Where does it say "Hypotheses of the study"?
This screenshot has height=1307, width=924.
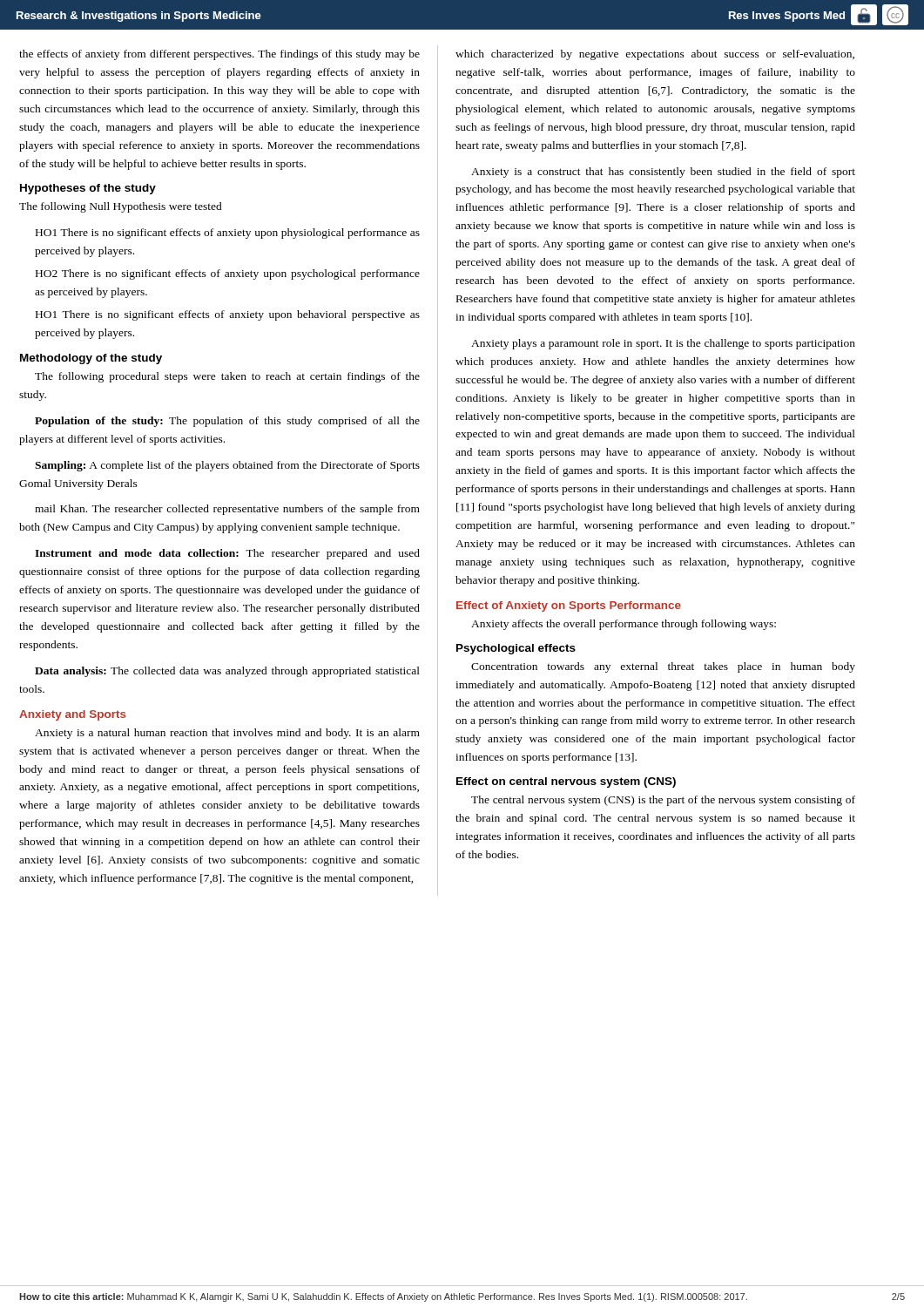point(88,189)
